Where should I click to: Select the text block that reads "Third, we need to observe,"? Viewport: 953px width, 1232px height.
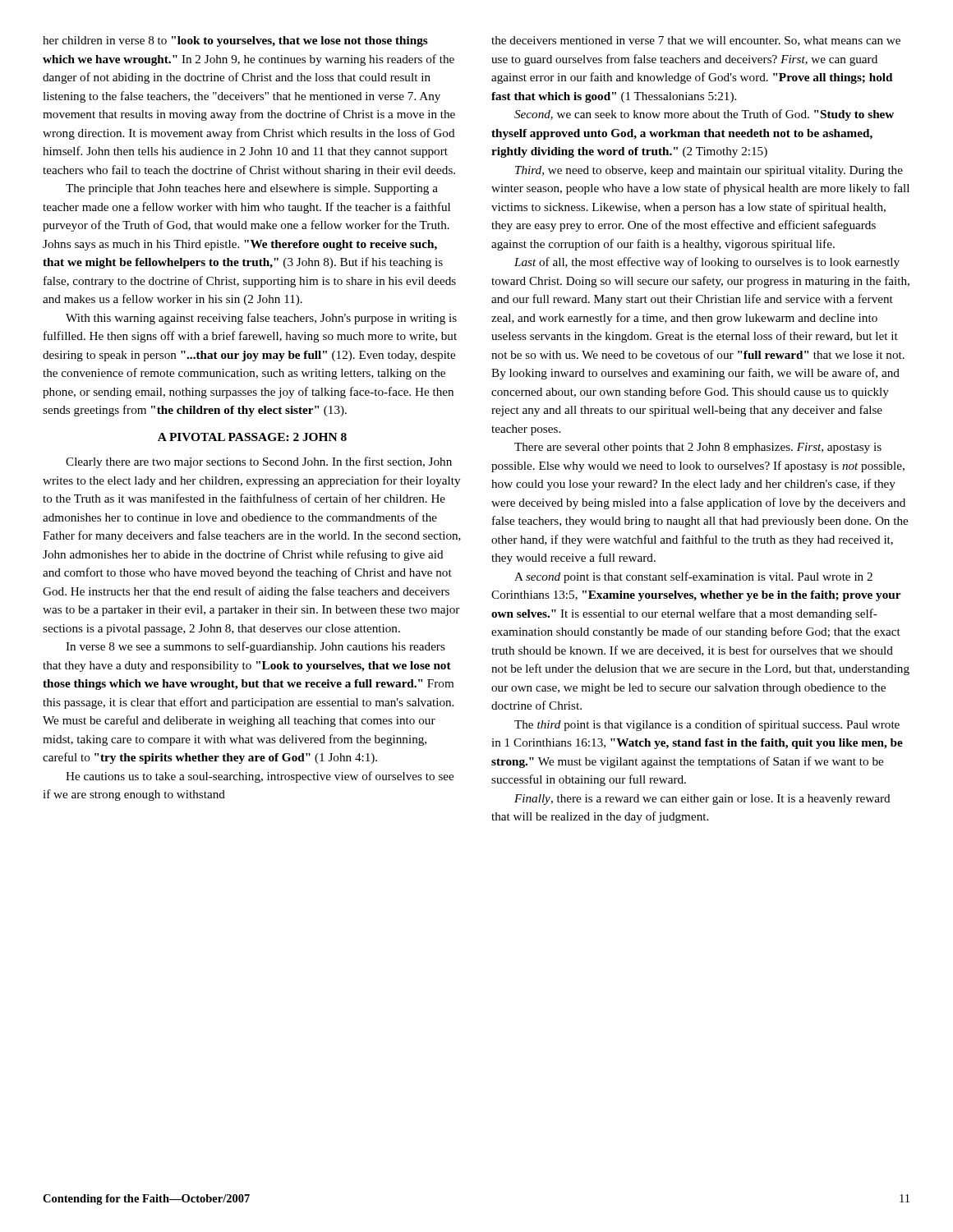[x=701, y=207]
